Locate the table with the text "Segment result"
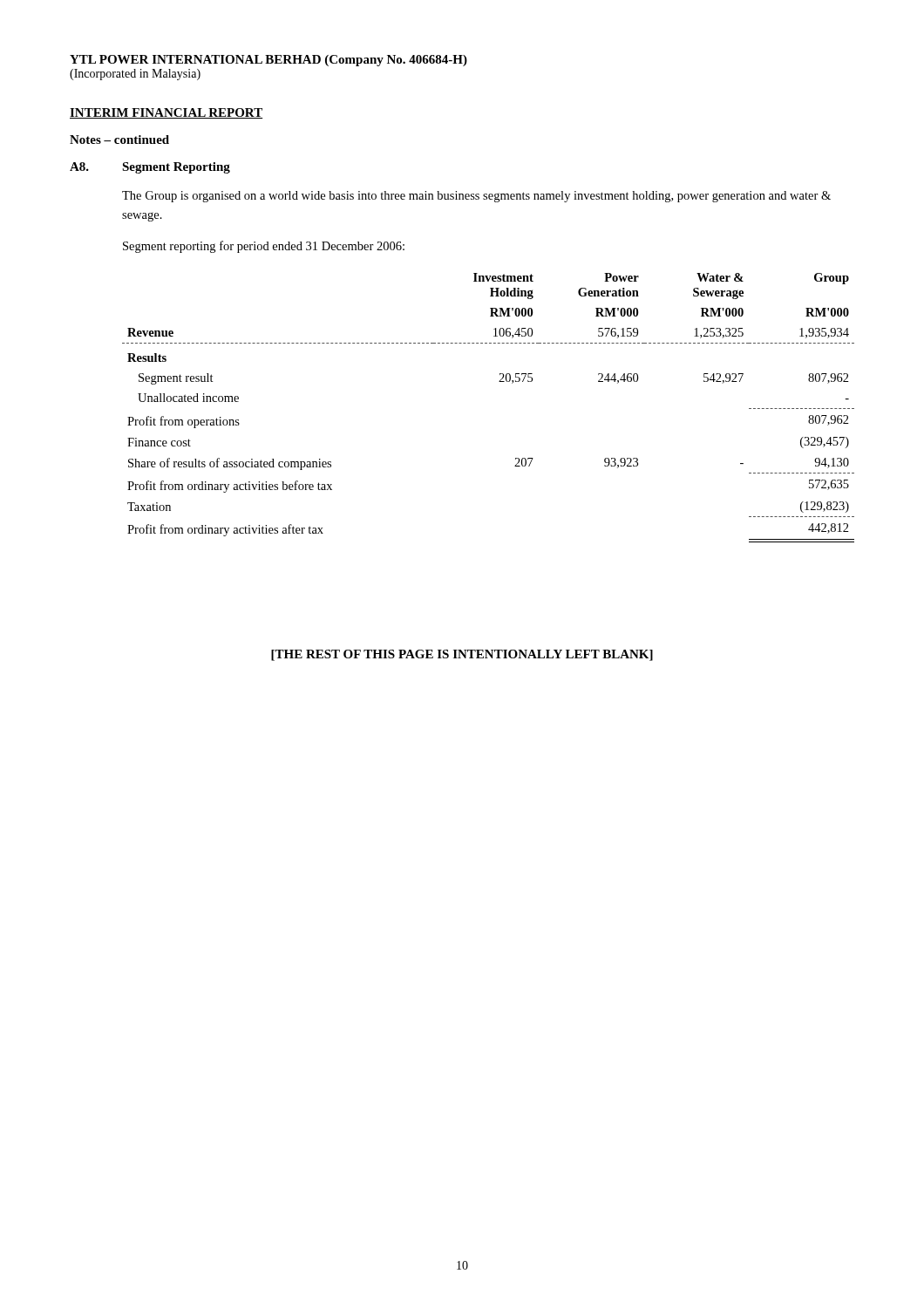The image size is (924, 1308). click(x=488, y=405)
